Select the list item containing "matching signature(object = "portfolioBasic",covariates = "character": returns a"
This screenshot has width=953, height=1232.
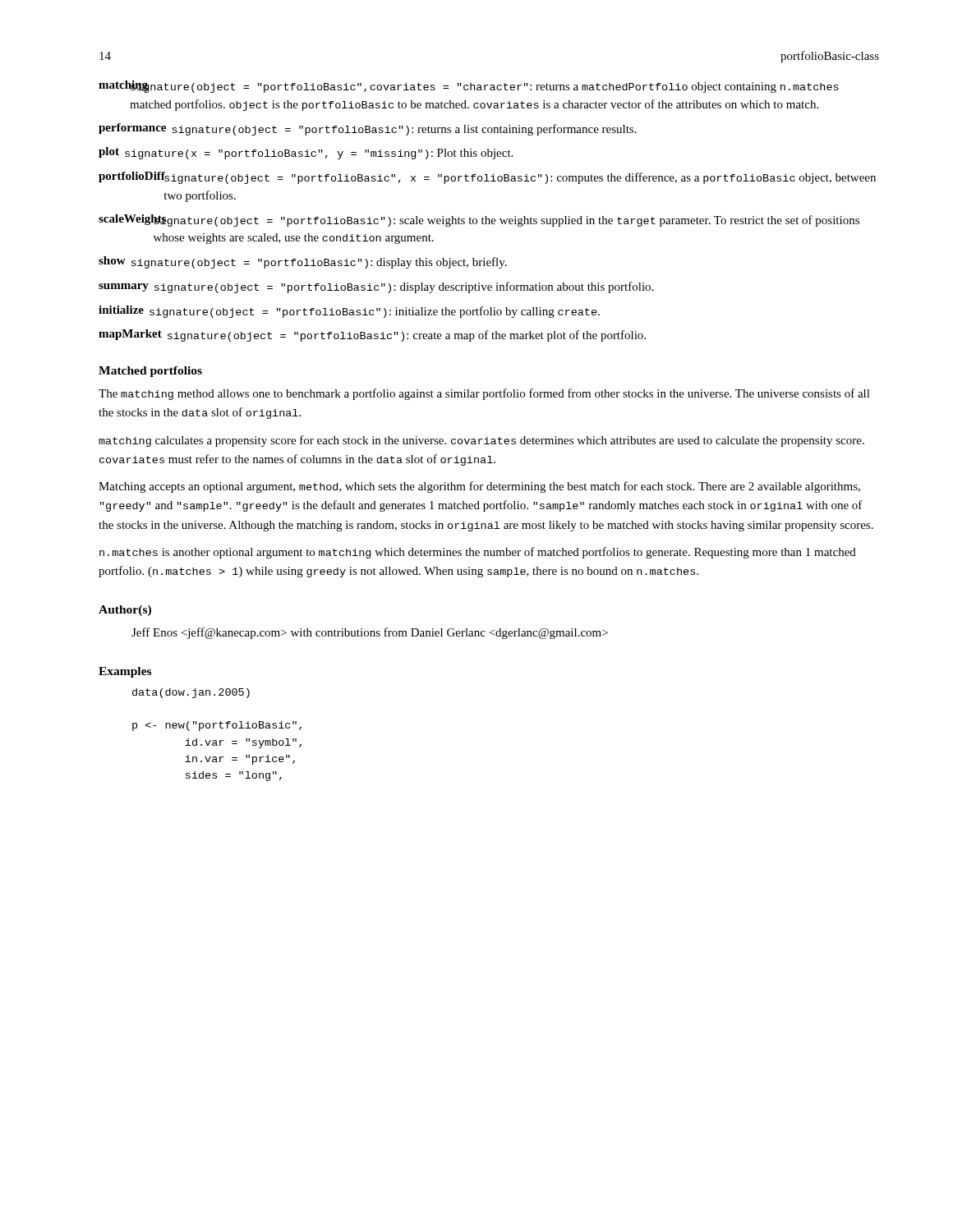click(x=489, y=96)
